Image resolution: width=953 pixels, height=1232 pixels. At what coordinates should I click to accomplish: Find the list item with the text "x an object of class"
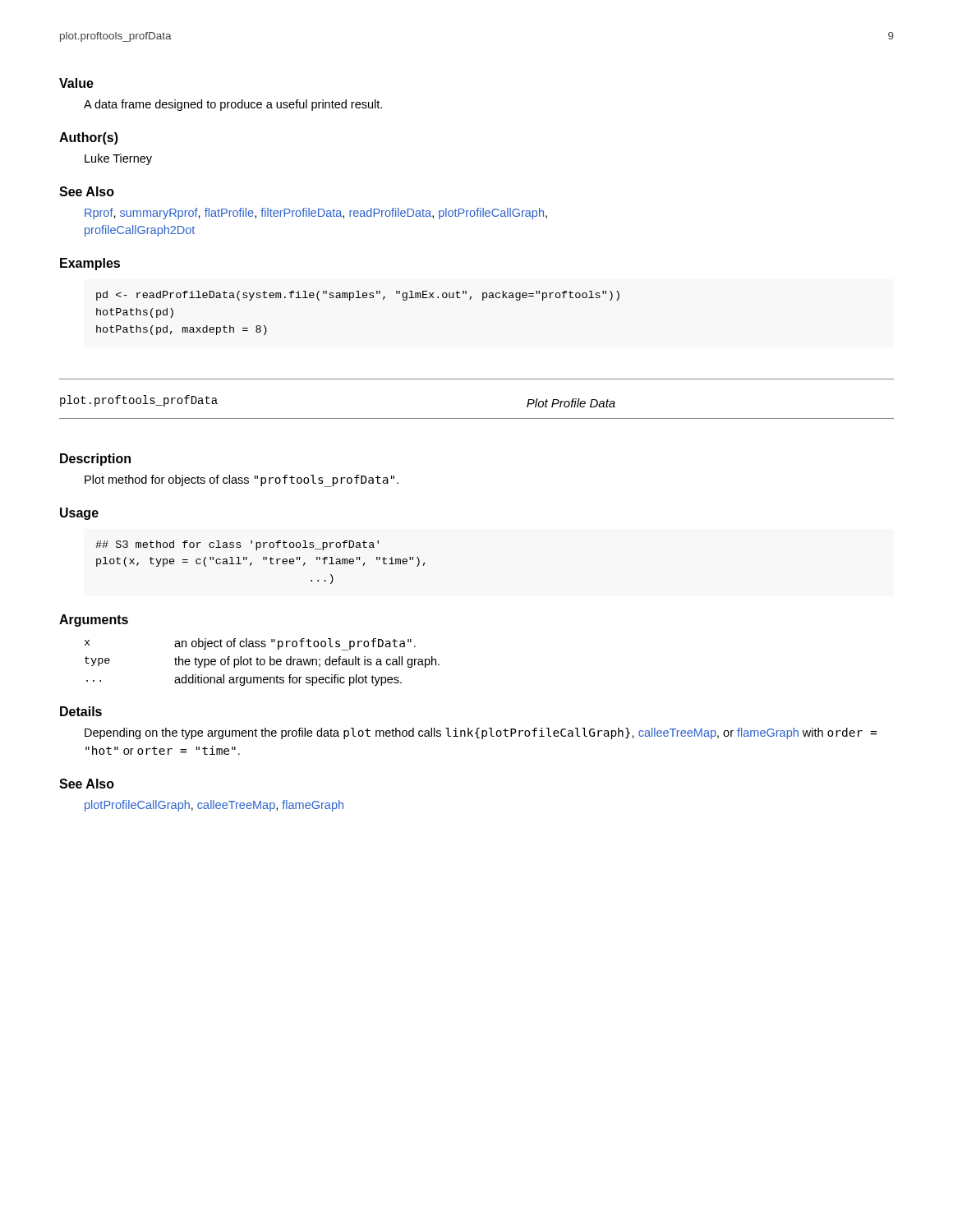pyautogui.click(x=262, y=643)
